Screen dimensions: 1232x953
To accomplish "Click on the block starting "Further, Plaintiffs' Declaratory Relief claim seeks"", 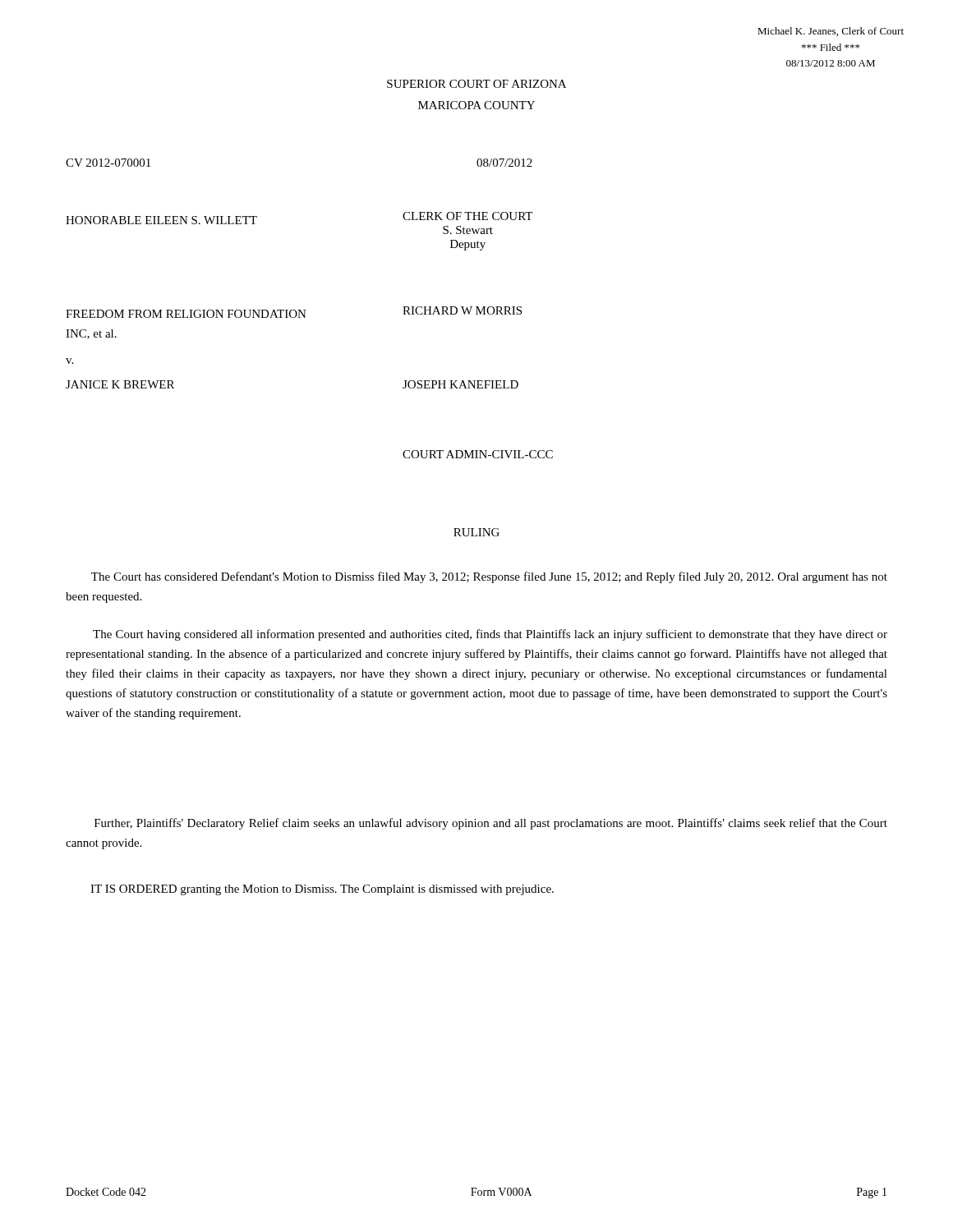I will tap(476, 833).
